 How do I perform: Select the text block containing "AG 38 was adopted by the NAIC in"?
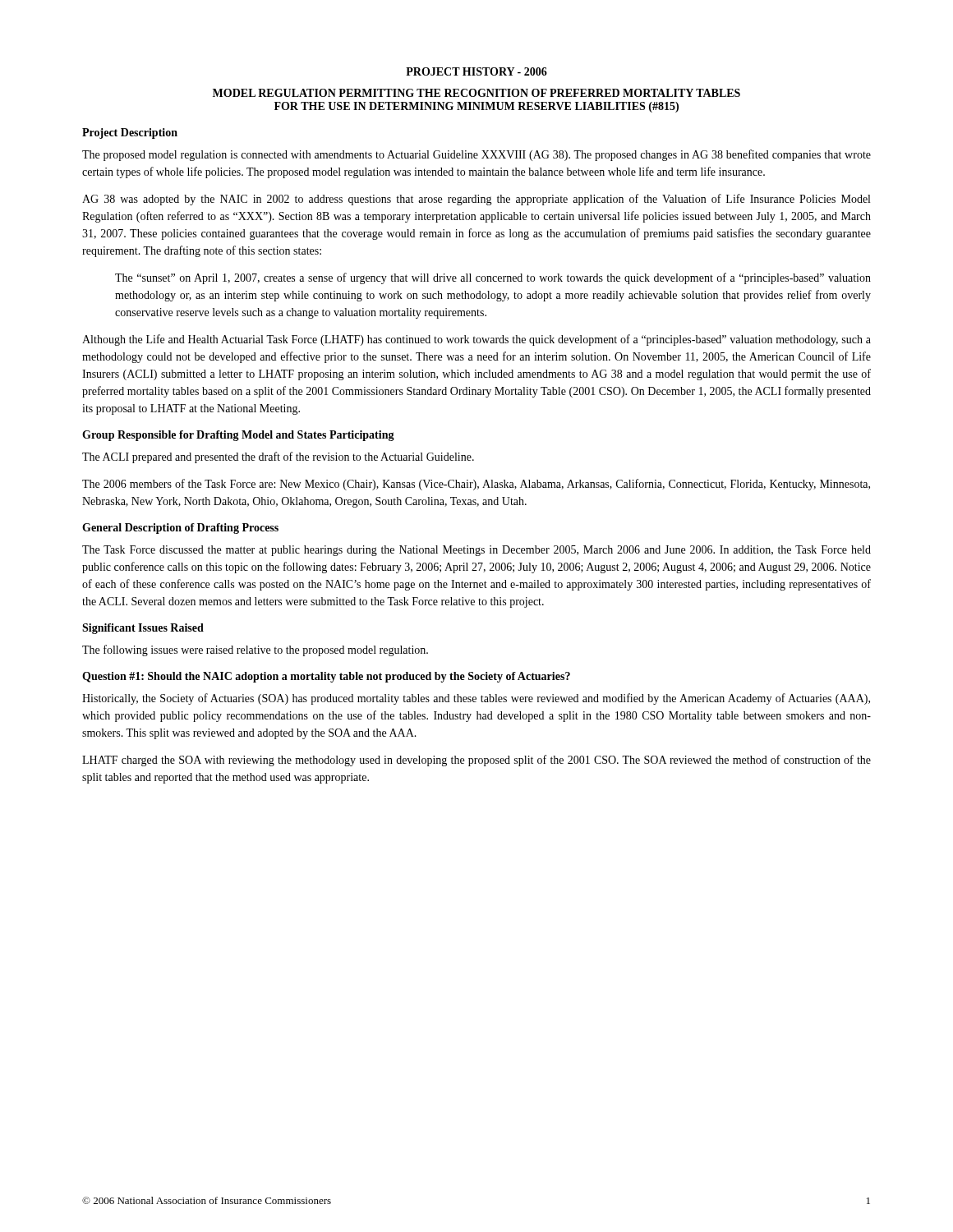[x=476, y=225]
